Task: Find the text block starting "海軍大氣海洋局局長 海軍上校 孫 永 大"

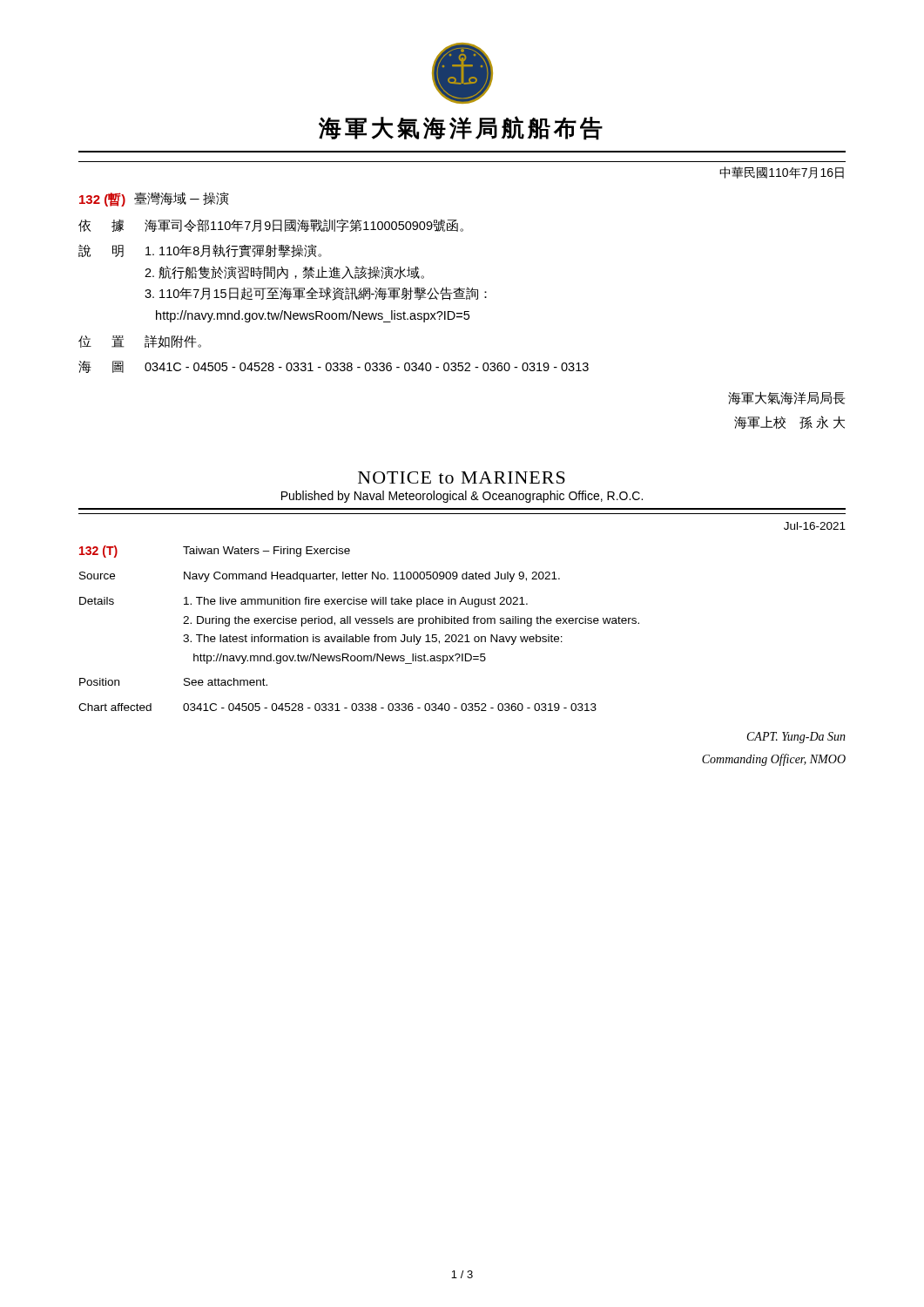Action: 787,410
